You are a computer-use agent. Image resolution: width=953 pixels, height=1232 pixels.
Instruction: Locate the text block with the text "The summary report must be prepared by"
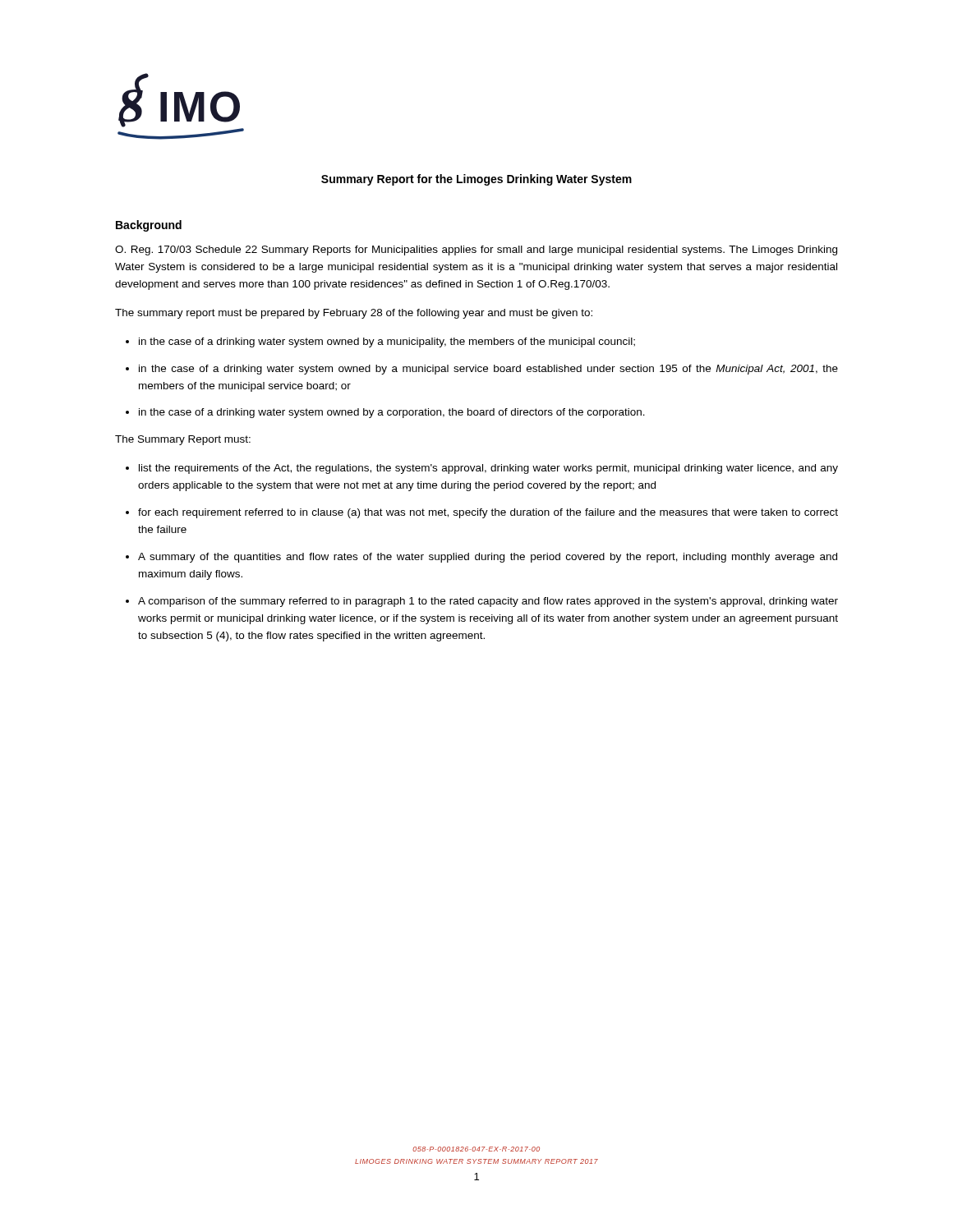click(354, 312)
